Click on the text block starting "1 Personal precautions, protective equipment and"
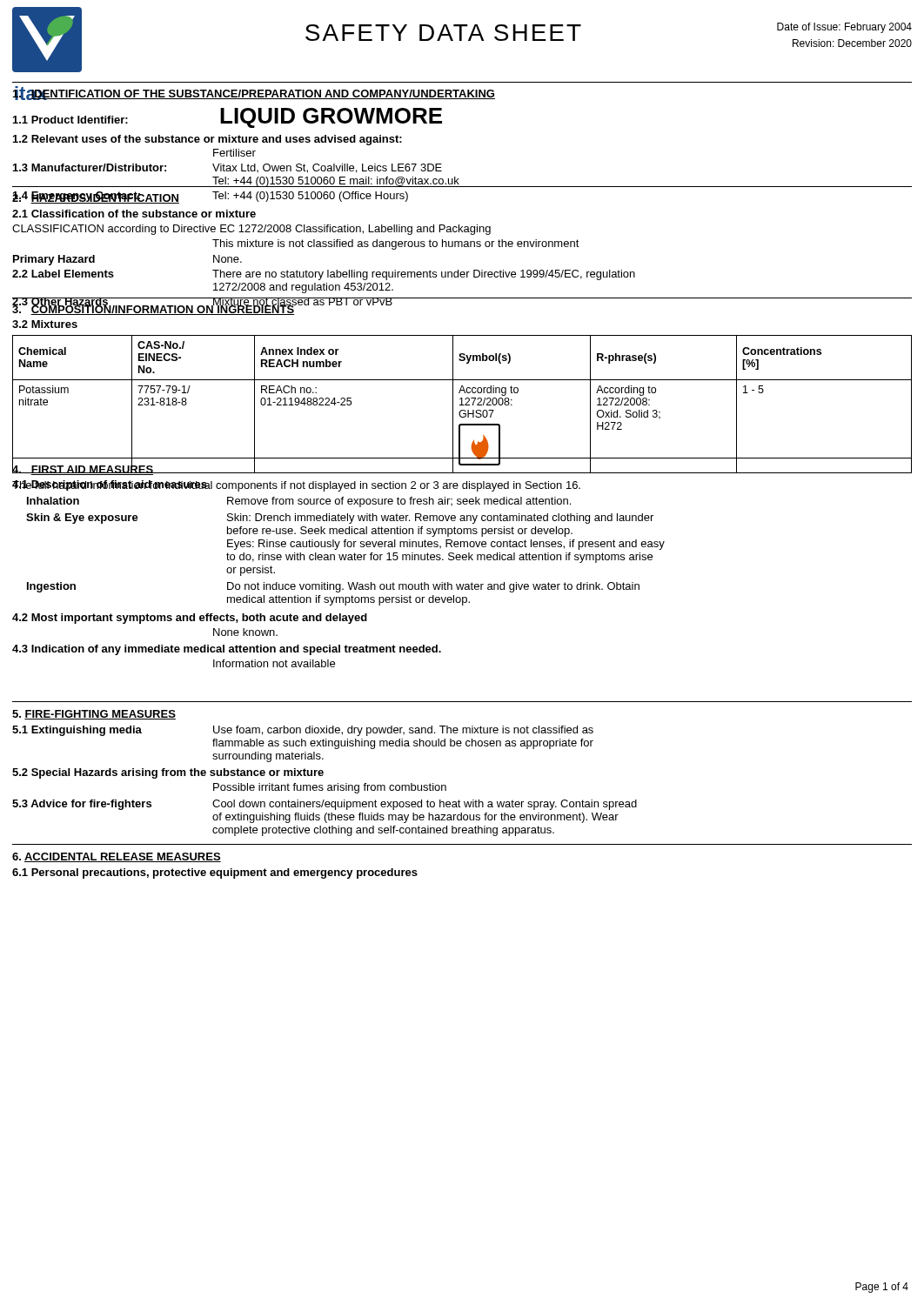 click(x=215, y=872)
